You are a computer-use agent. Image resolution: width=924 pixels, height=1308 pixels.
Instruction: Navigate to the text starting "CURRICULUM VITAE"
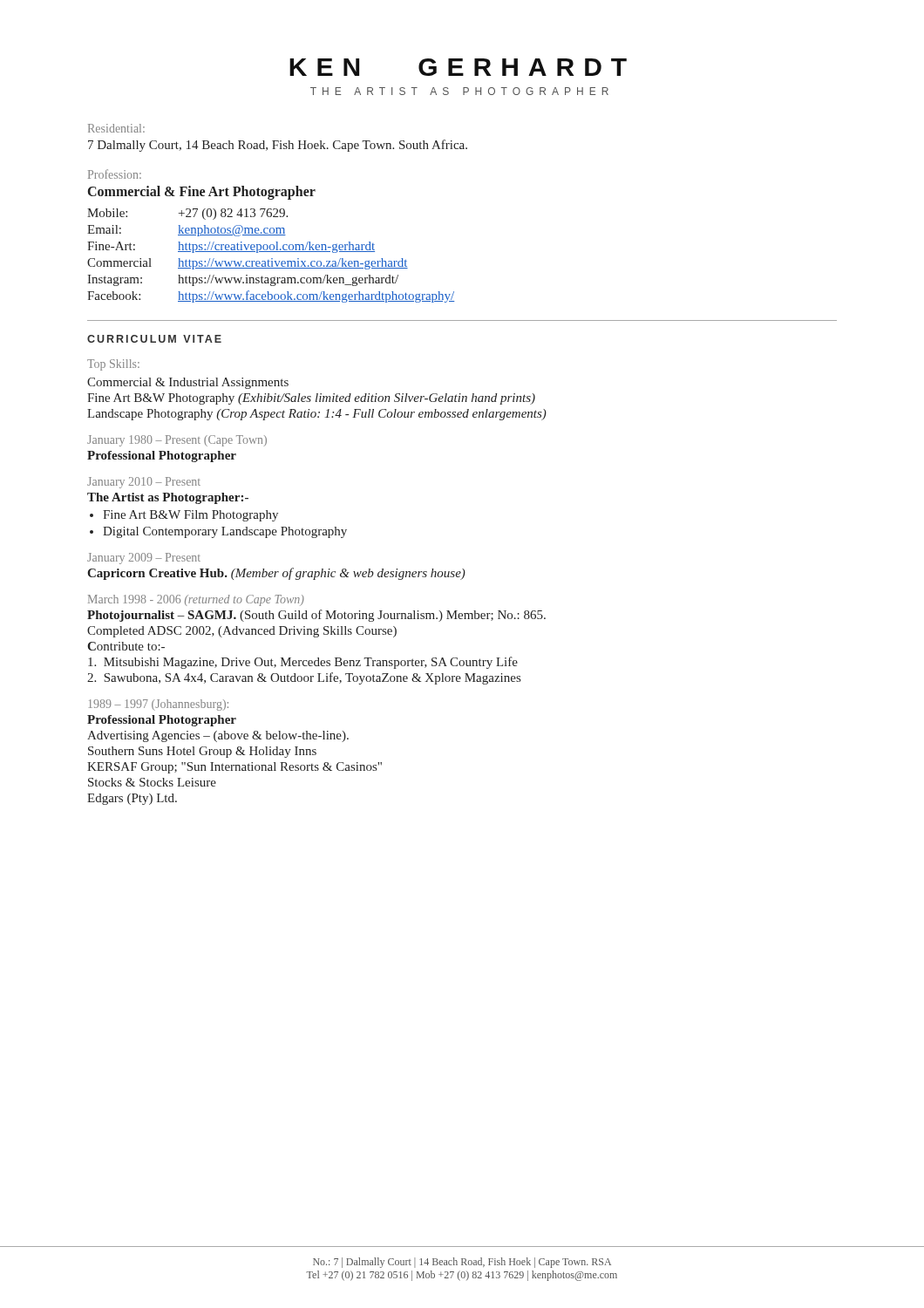pyautogui.click(x=155, y=339)
